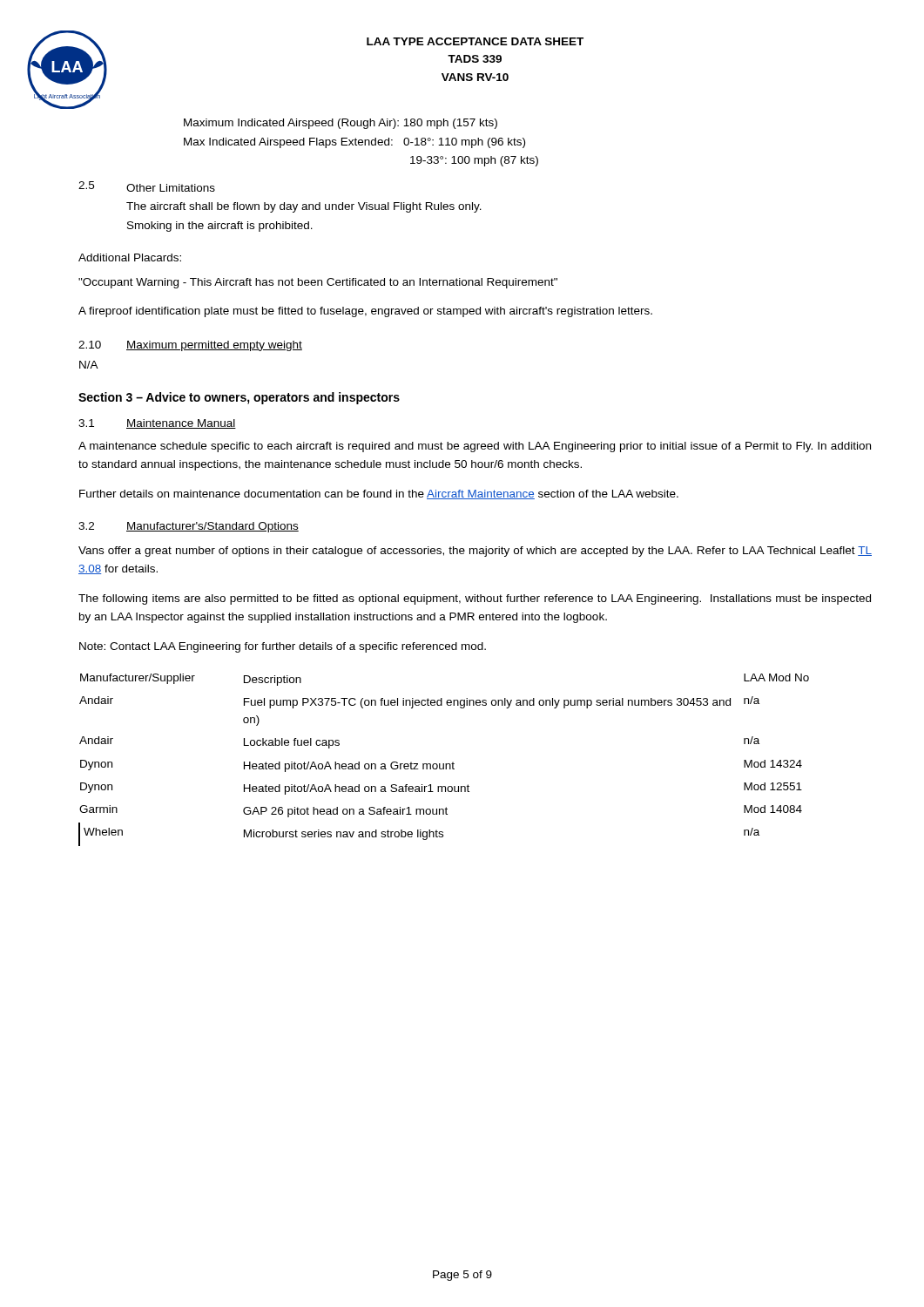Screen dimensions: 1307x924
Task: Locate the text "Additional Placards:"
Action: pos(130,257)
